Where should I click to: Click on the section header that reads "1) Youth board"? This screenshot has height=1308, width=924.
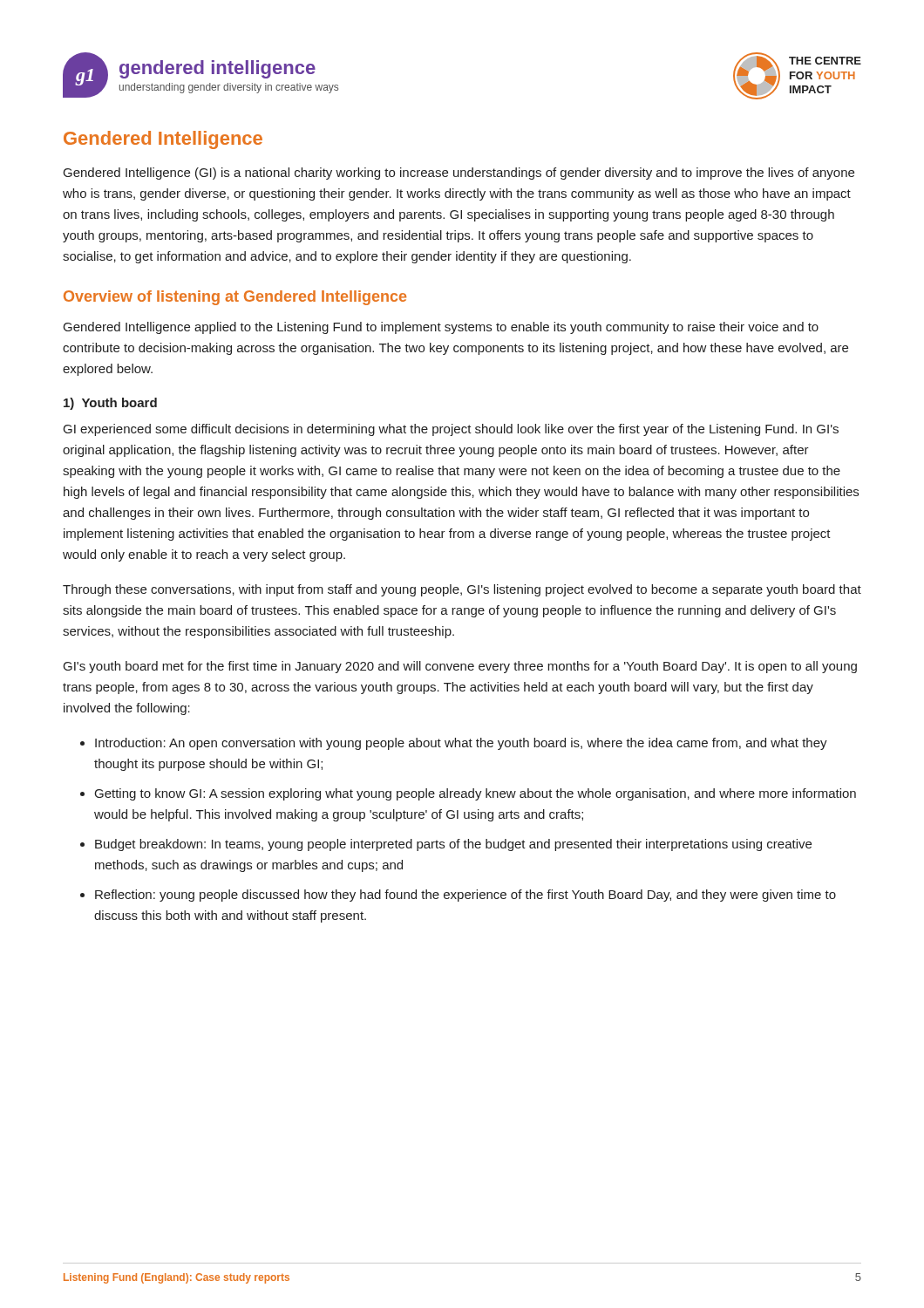[x=110, y=402]
